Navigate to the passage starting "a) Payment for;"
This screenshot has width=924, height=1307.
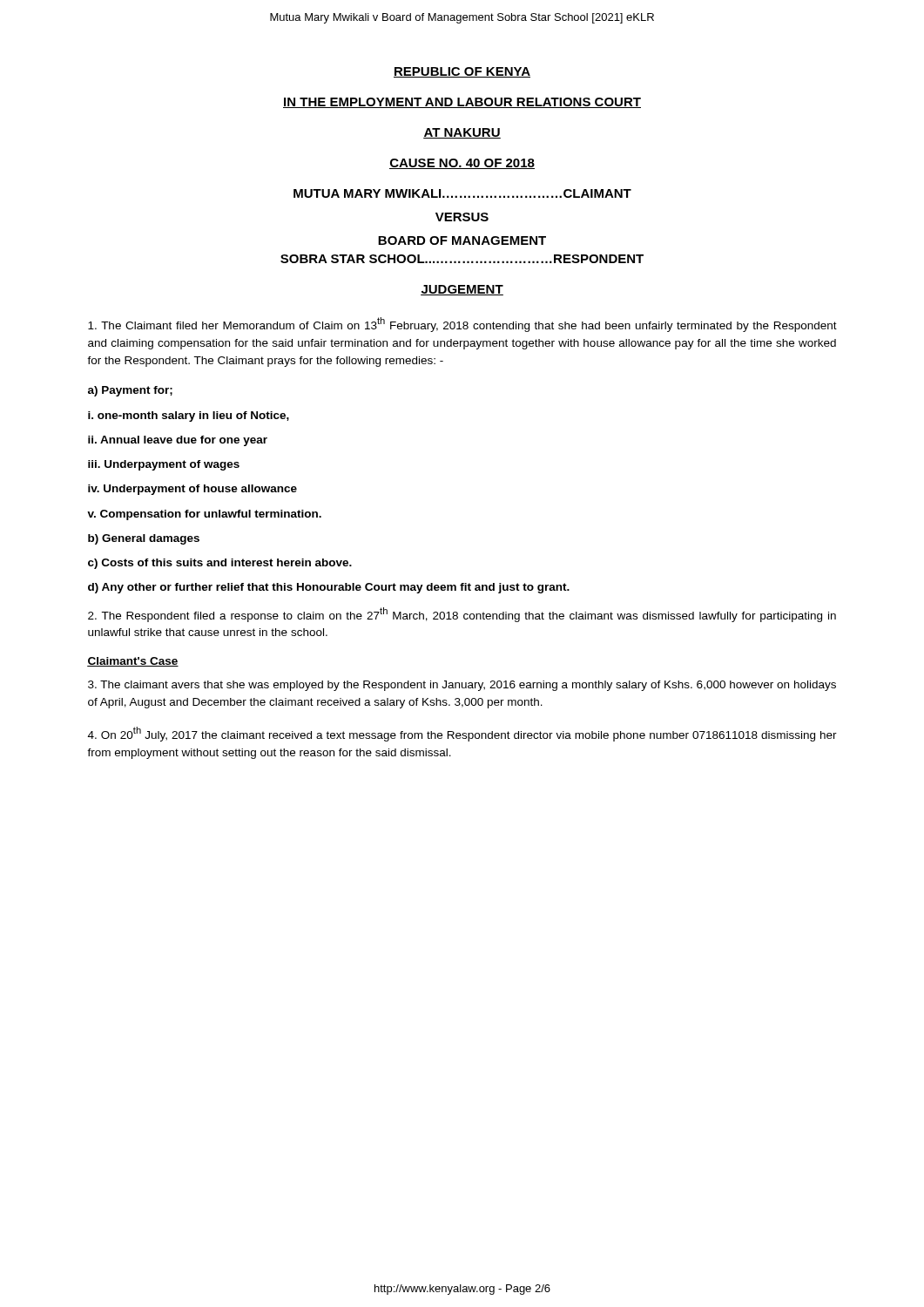pyautogui.click(x=130, y=390)
